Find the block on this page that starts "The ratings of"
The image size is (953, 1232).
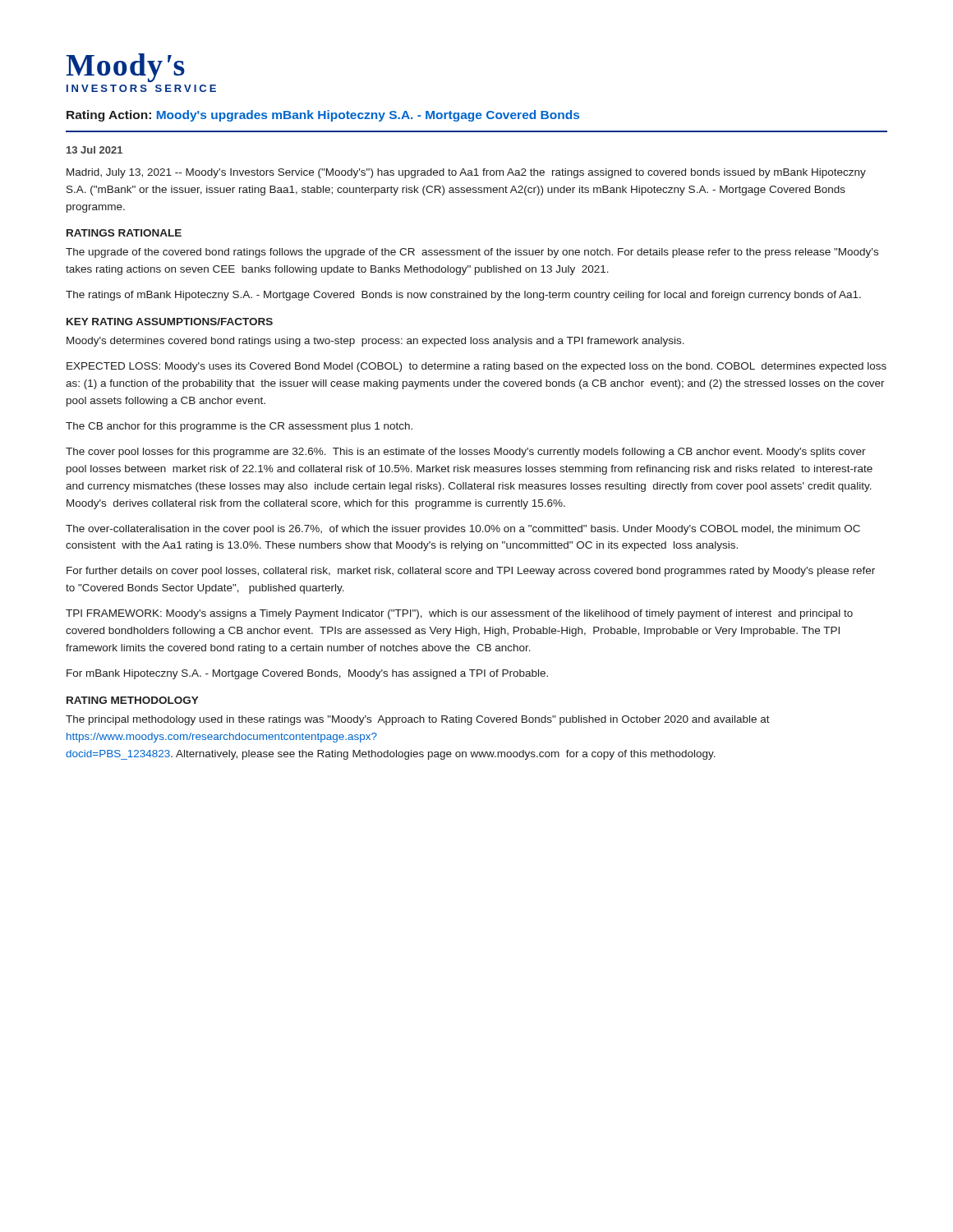click(x=464, y=295)
